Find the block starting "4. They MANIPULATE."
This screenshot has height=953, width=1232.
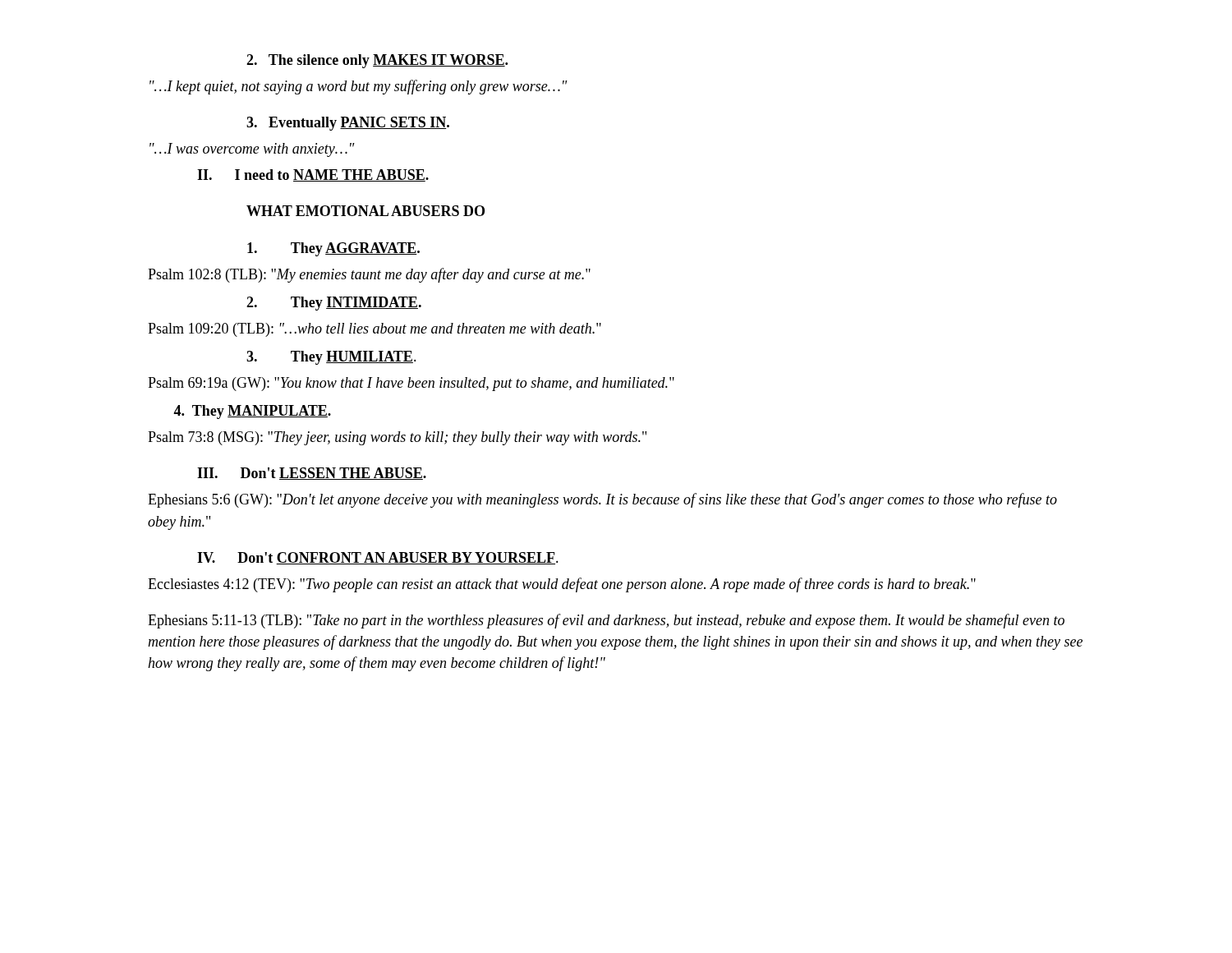[252, 412]
